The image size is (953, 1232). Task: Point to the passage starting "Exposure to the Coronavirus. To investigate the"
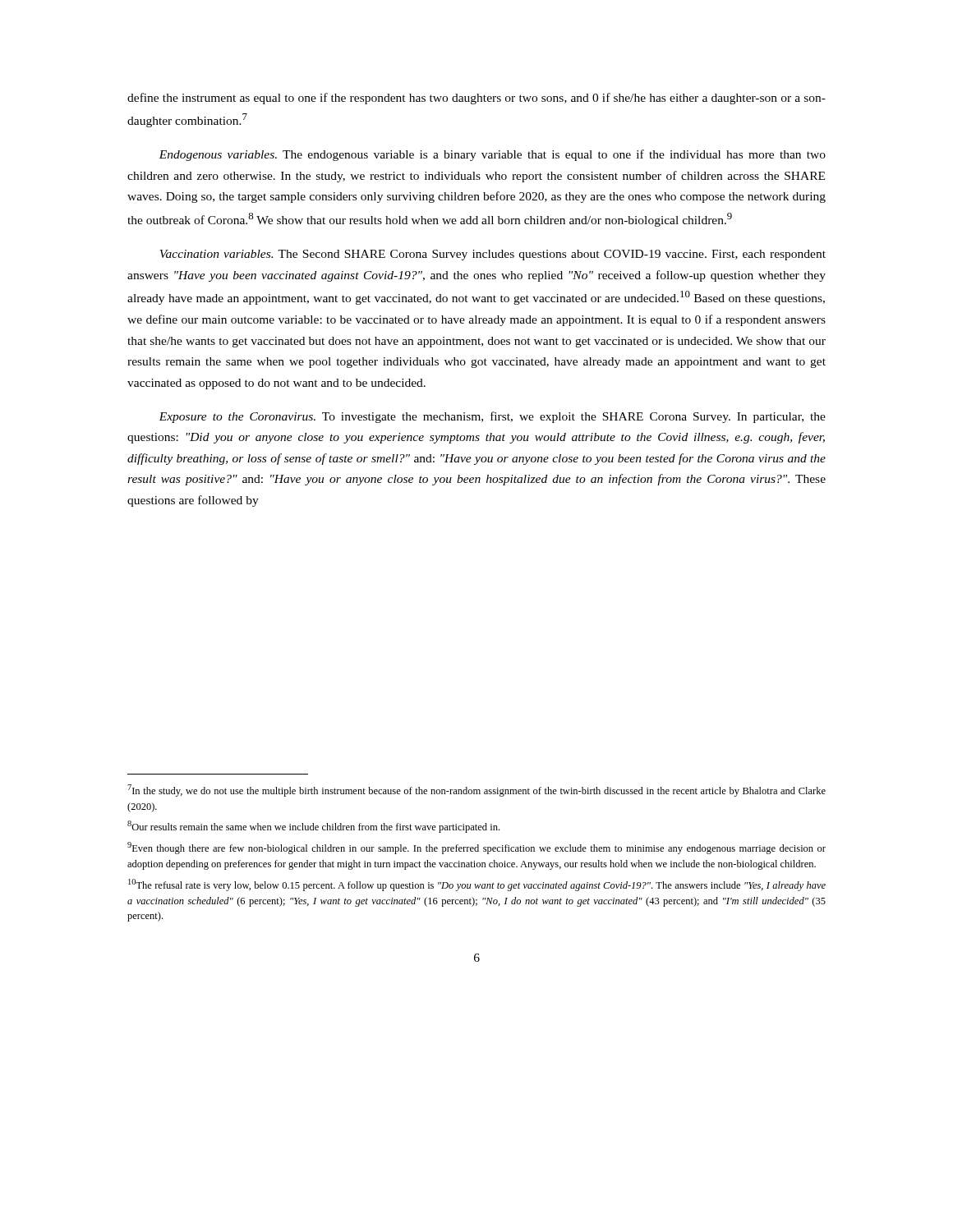point(476,458)
